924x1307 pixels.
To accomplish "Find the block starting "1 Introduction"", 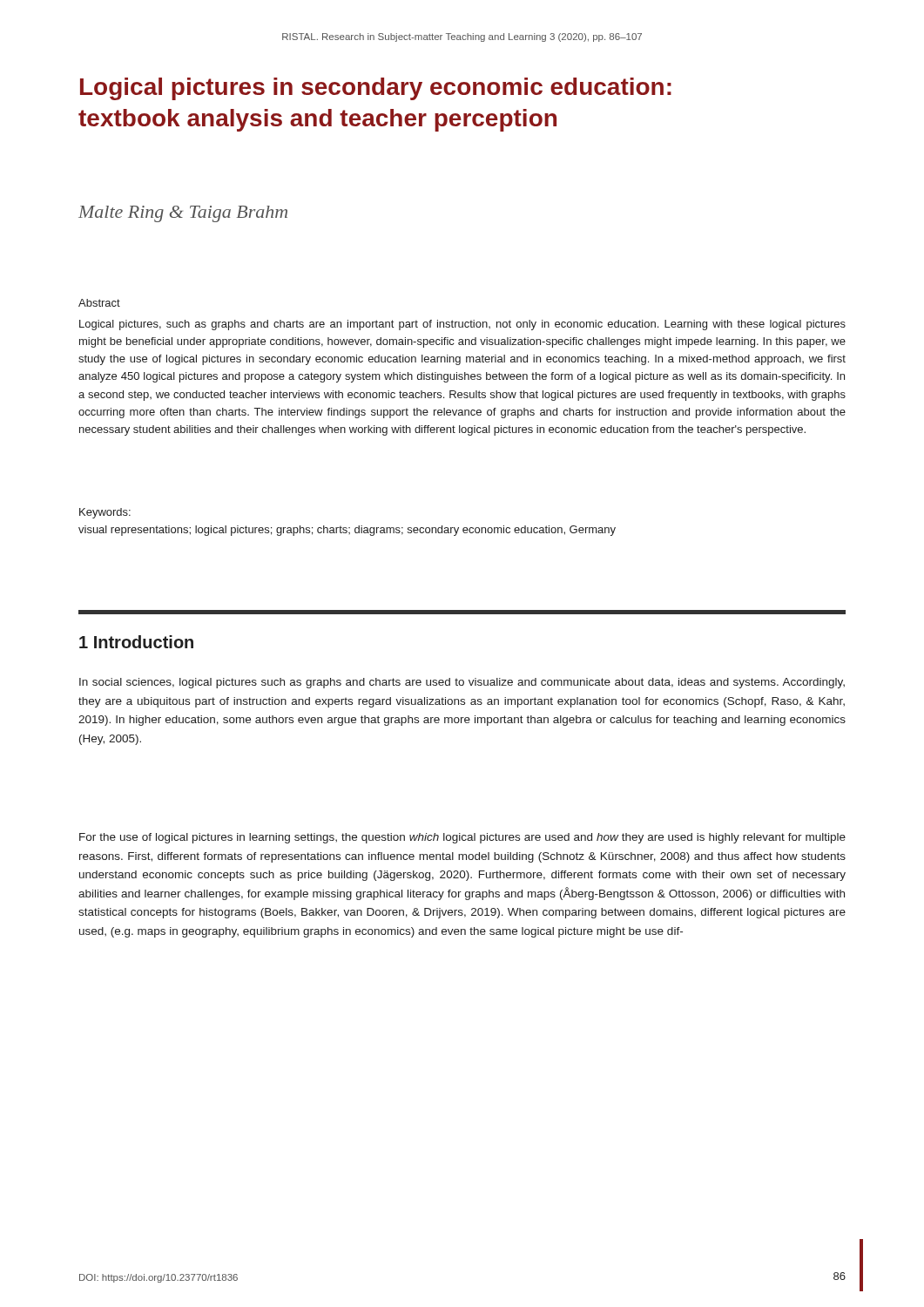I will [136, 642].
